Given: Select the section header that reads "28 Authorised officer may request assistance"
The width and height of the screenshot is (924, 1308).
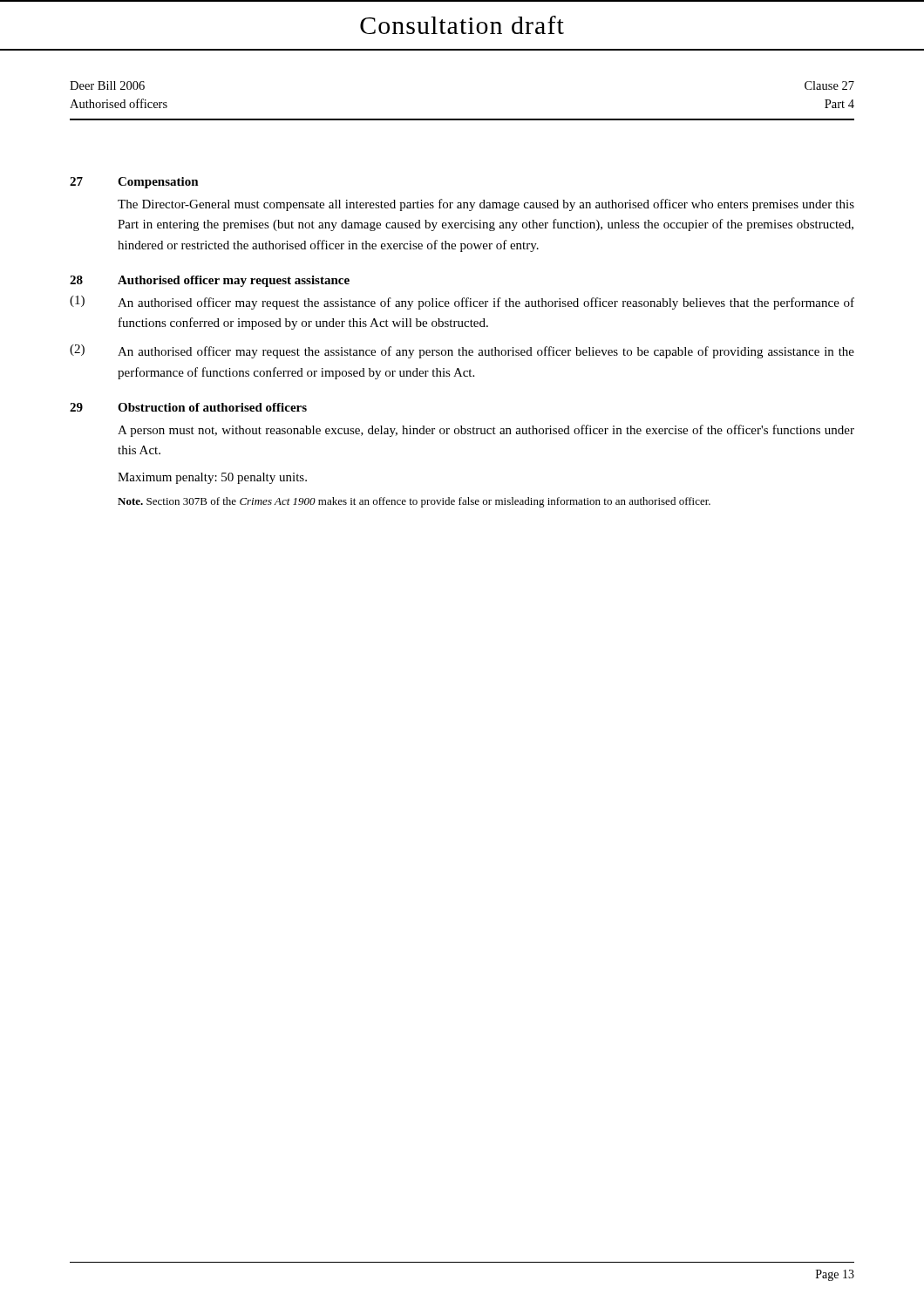Looking at the screenshot, I should [x=210, y=280].
